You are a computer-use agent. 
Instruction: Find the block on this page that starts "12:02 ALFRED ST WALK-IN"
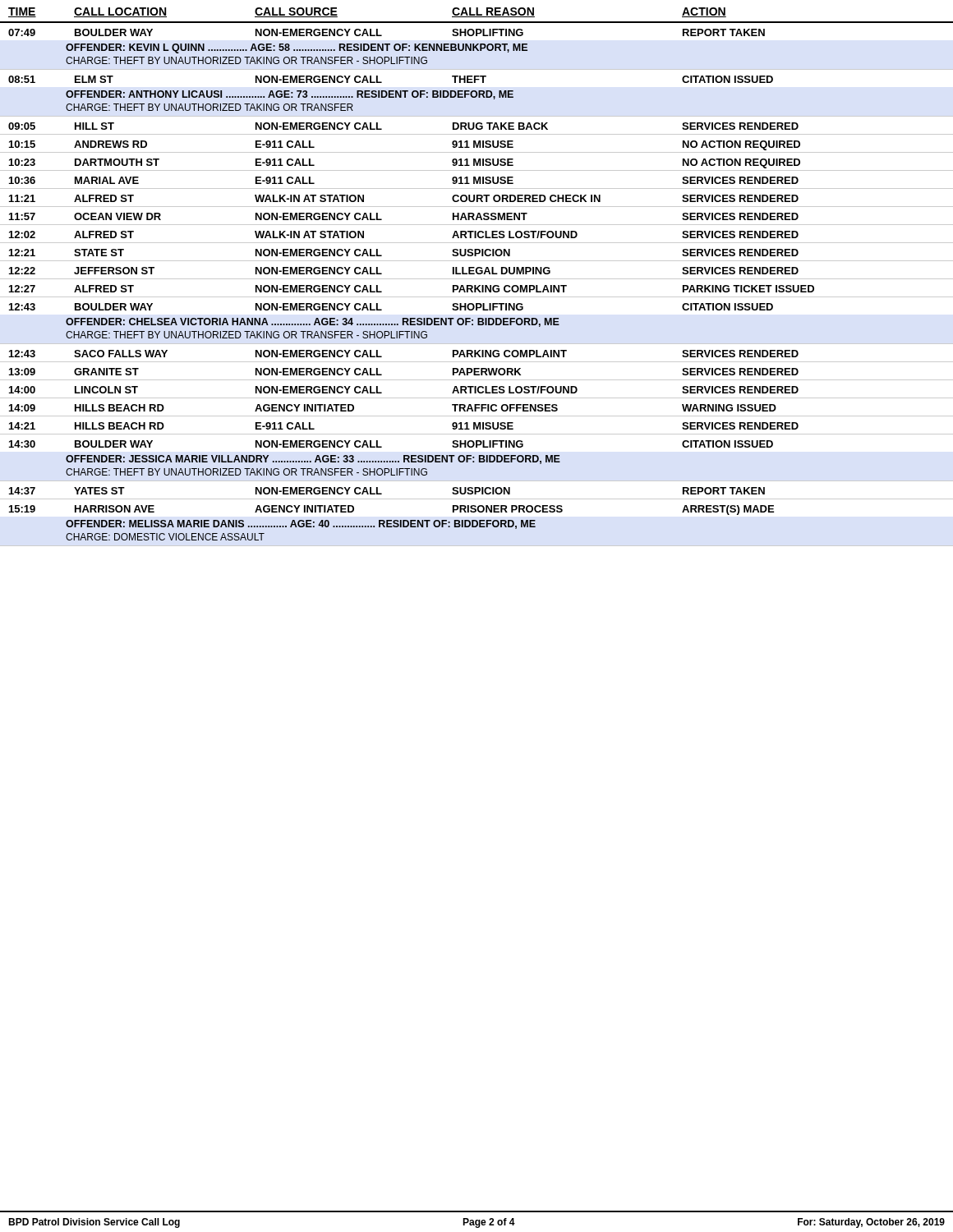click(476, 234)
